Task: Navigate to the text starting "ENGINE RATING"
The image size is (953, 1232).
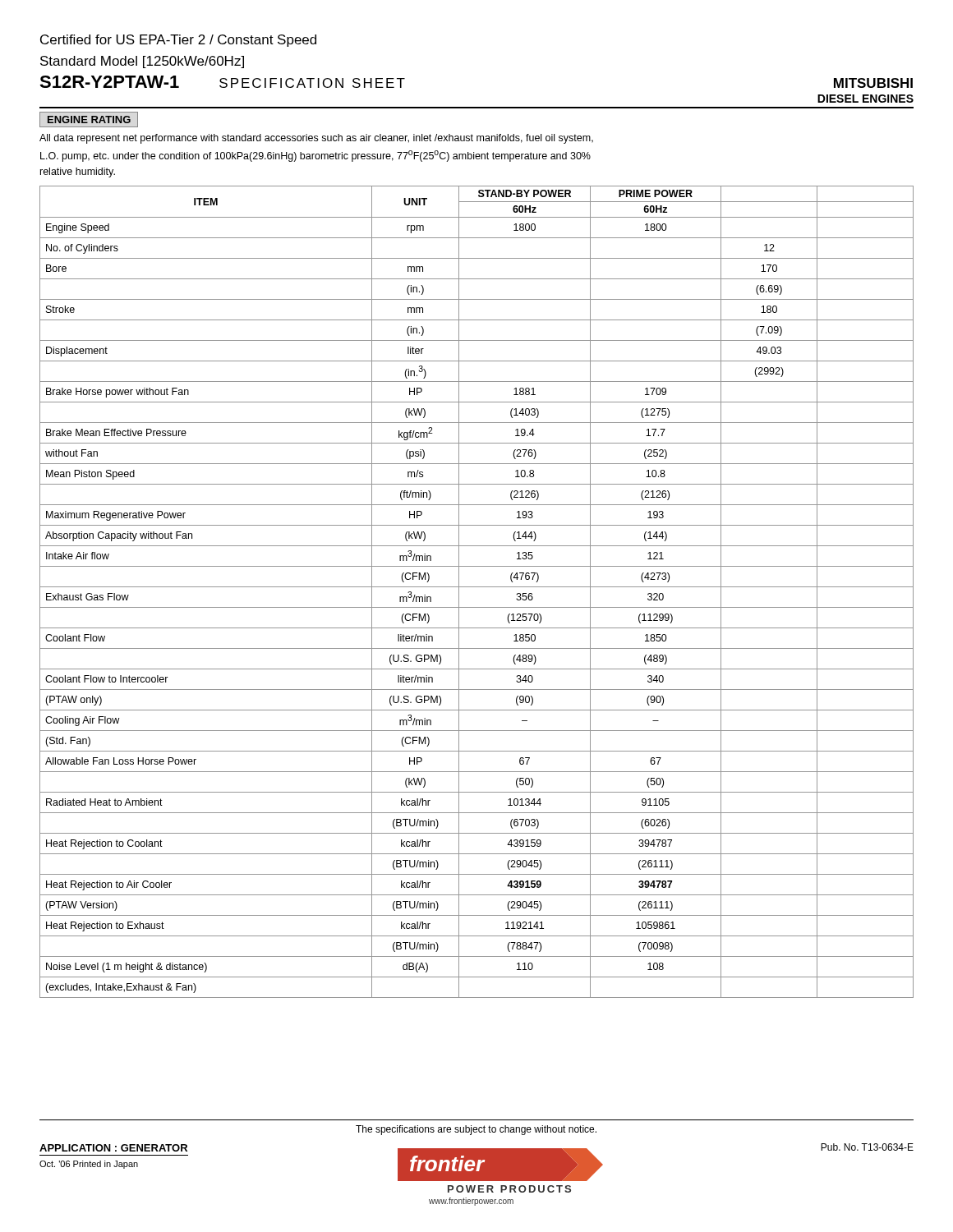Action: [x=89, y=120]
